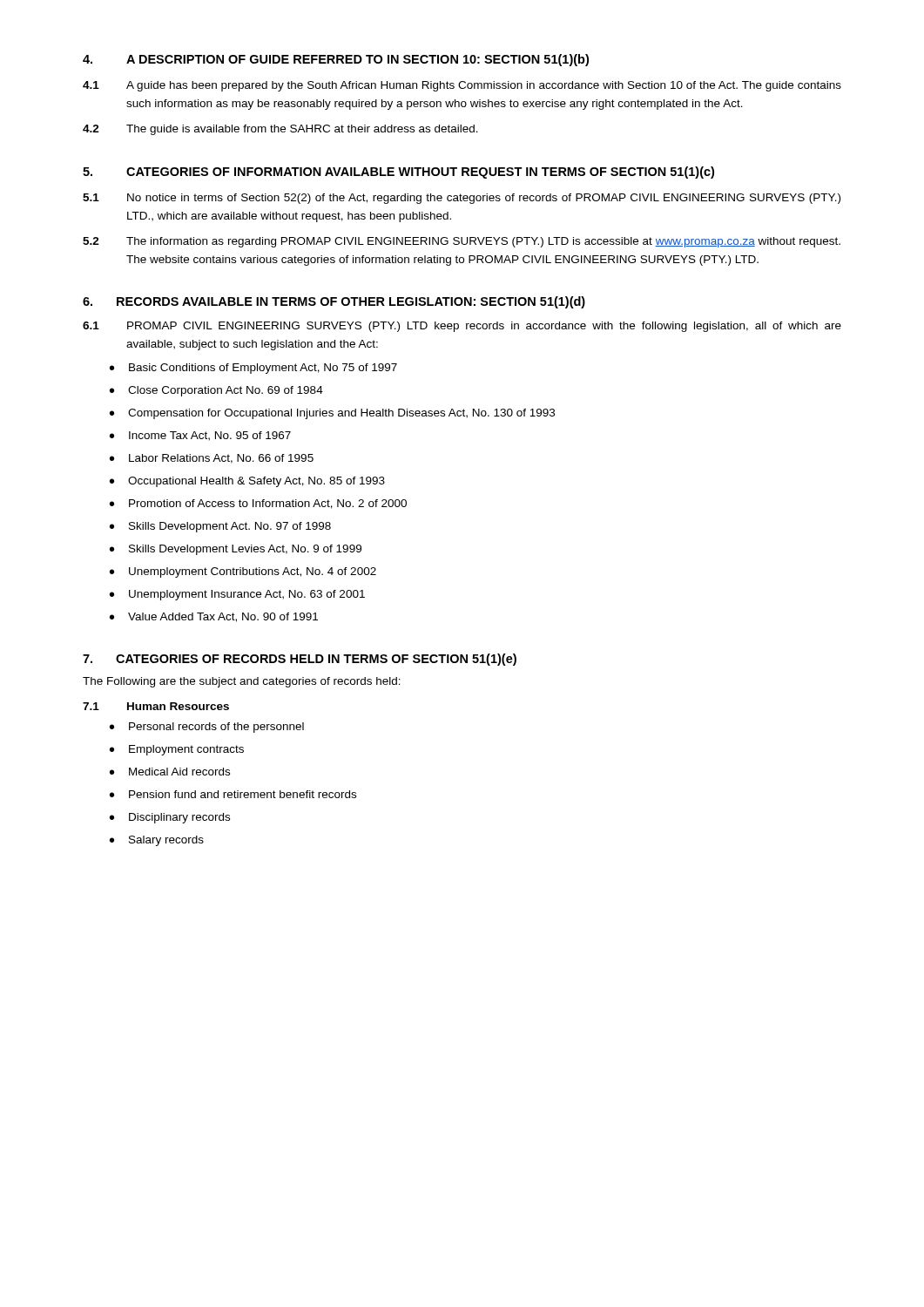Point to the block beginning "1 No notice in"

click(x=462, y=207)
